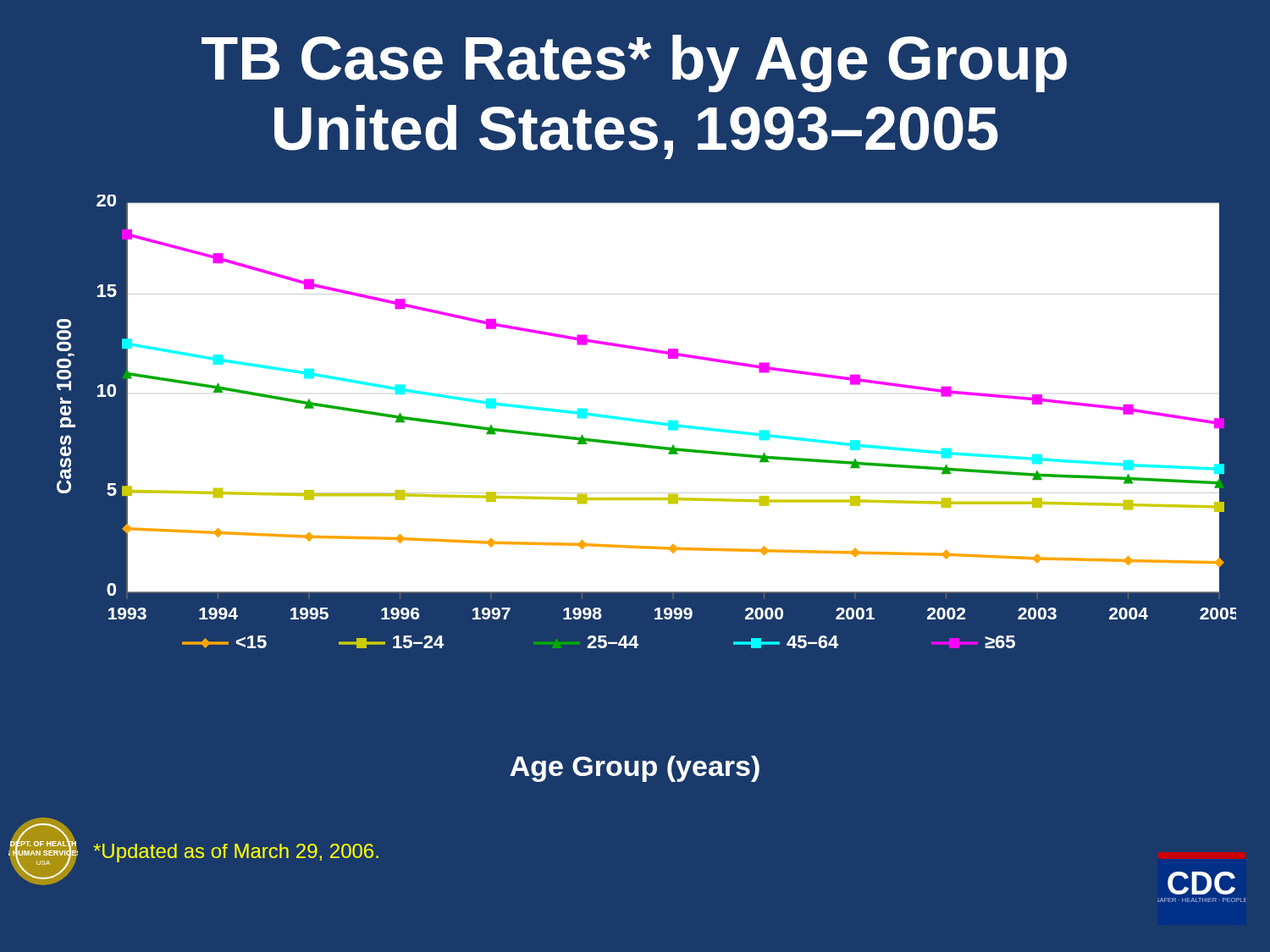Select the caption that reads "Age Group (years)"
1270x952 pixels.
(x=635, y=766)
